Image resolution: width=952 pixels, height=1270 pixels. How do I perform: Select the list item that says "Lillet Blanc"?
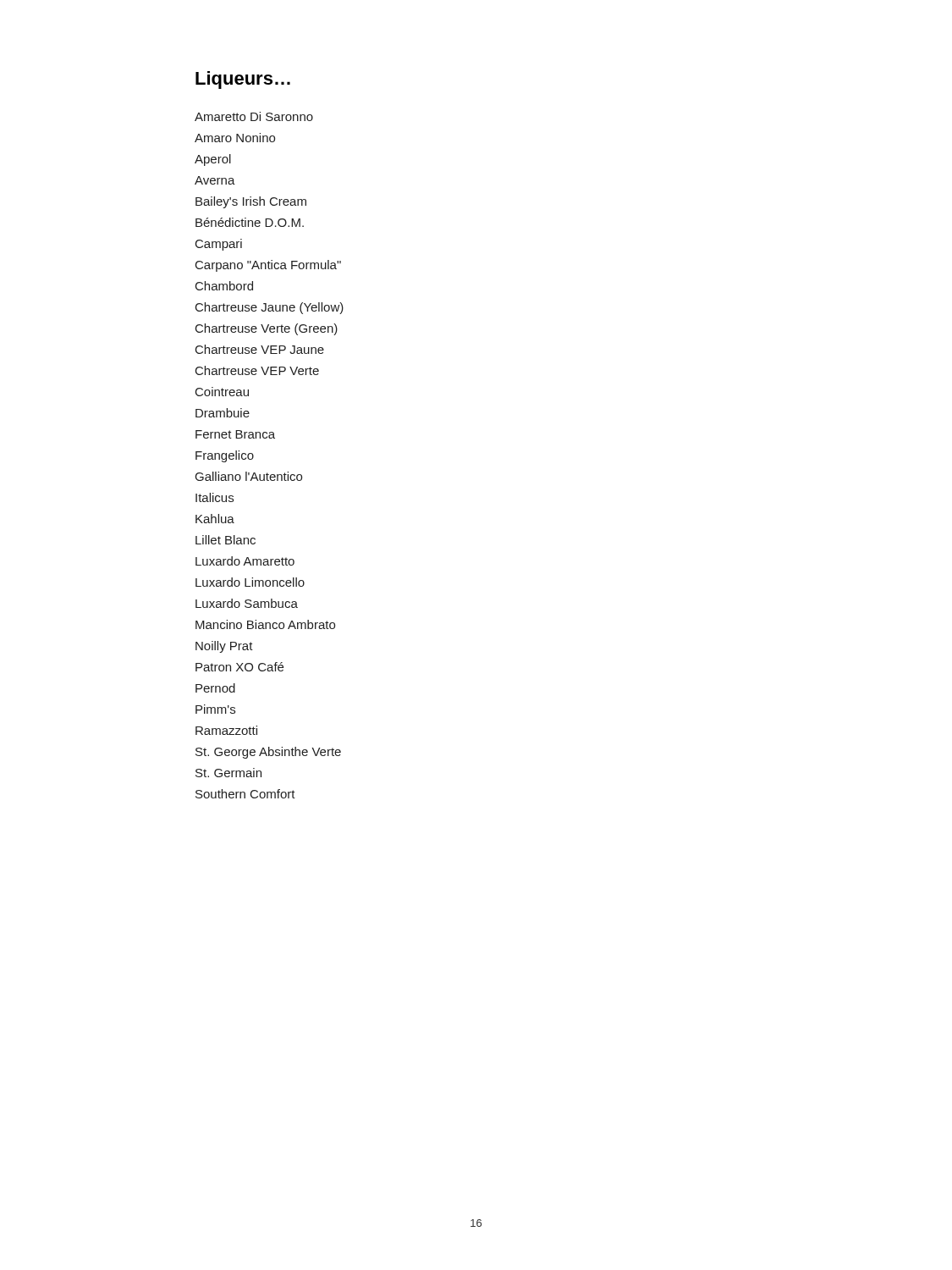[x=225, y=540]
